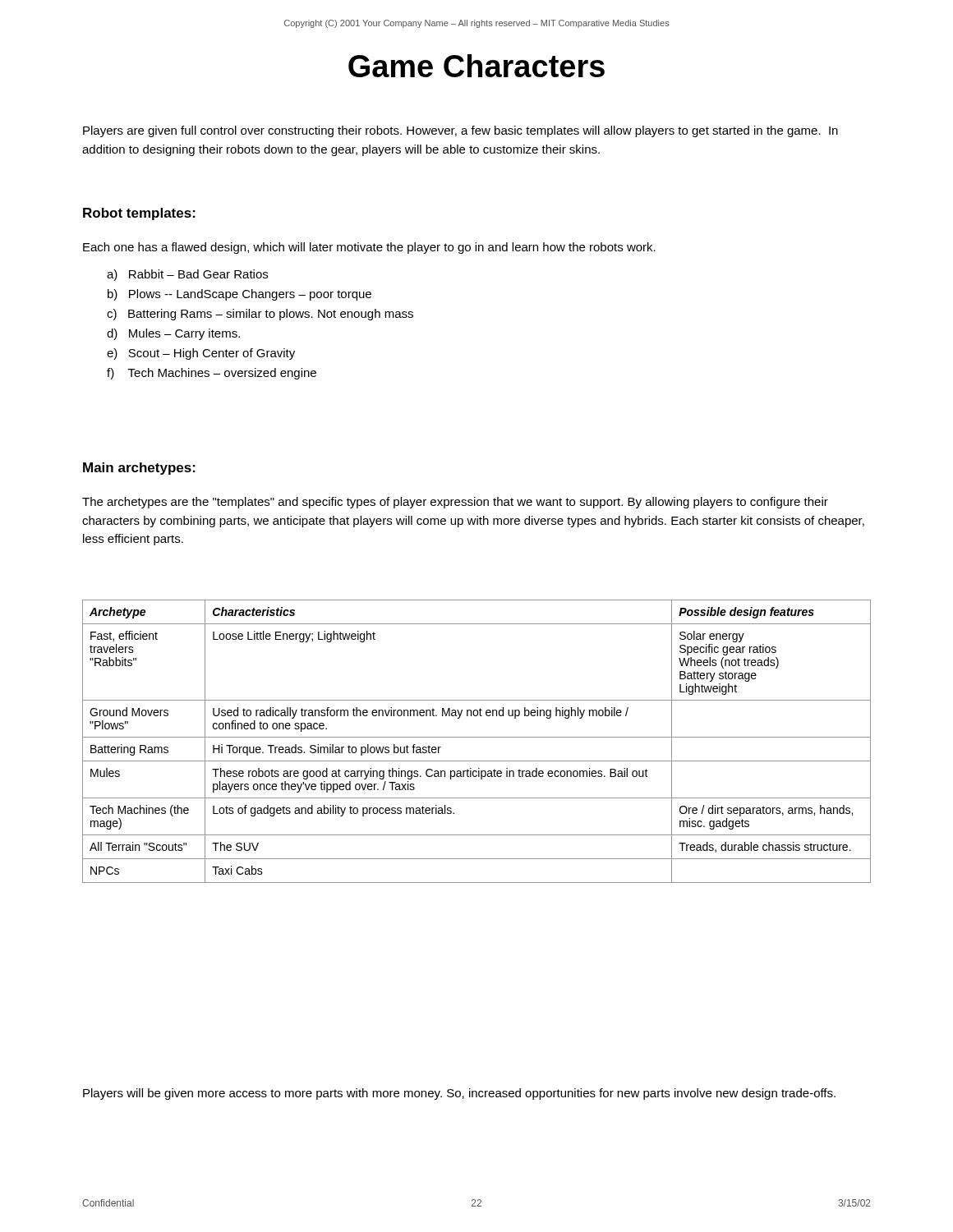The width and height of the screenshot is (953, 1232).
Task: Click on the element starting "a) Rabbit – Bad Gear Ratios"
Action: pos(188,274)
